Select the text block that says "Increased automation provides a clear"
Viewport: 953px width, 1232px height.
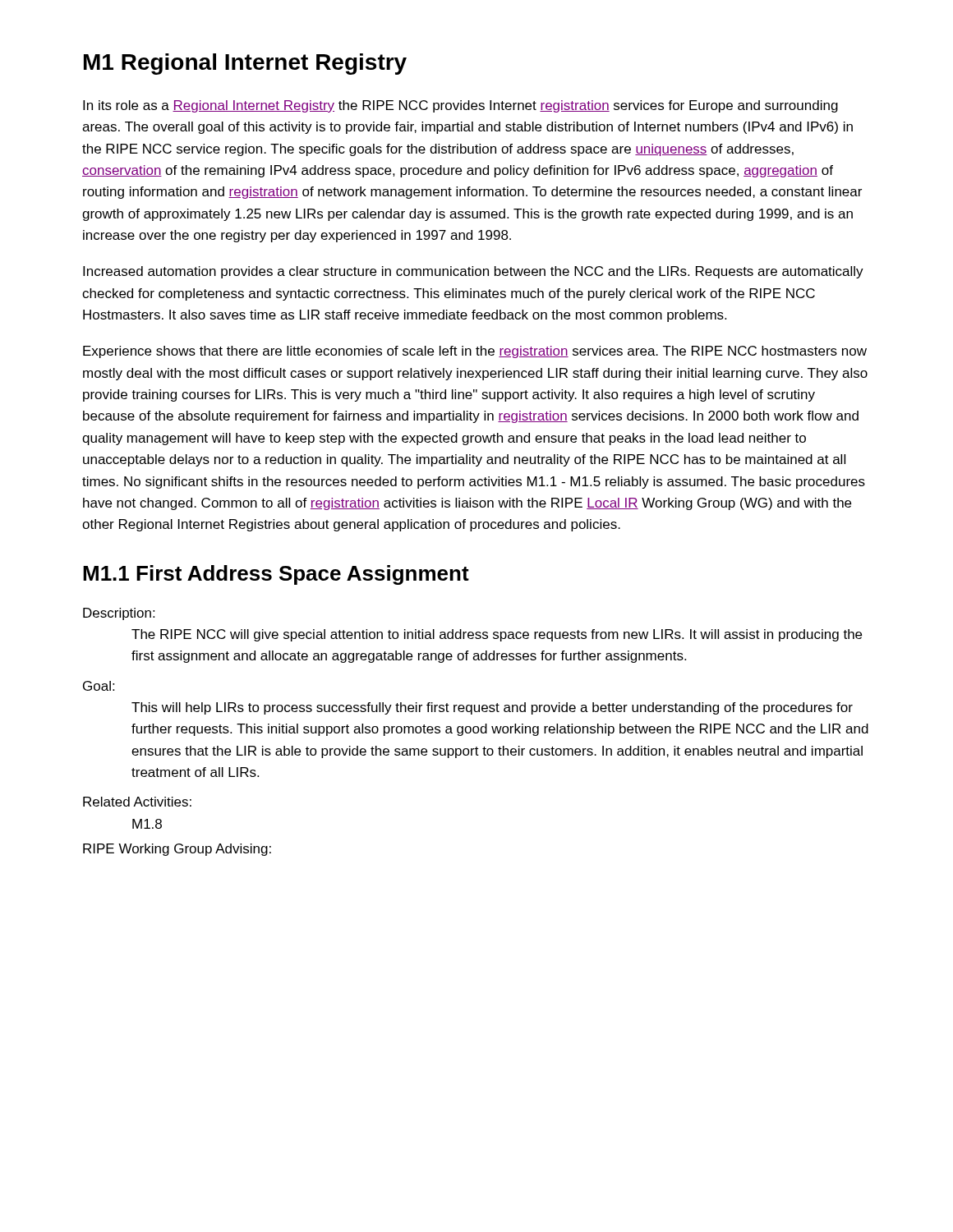click(x=473, y=293)
